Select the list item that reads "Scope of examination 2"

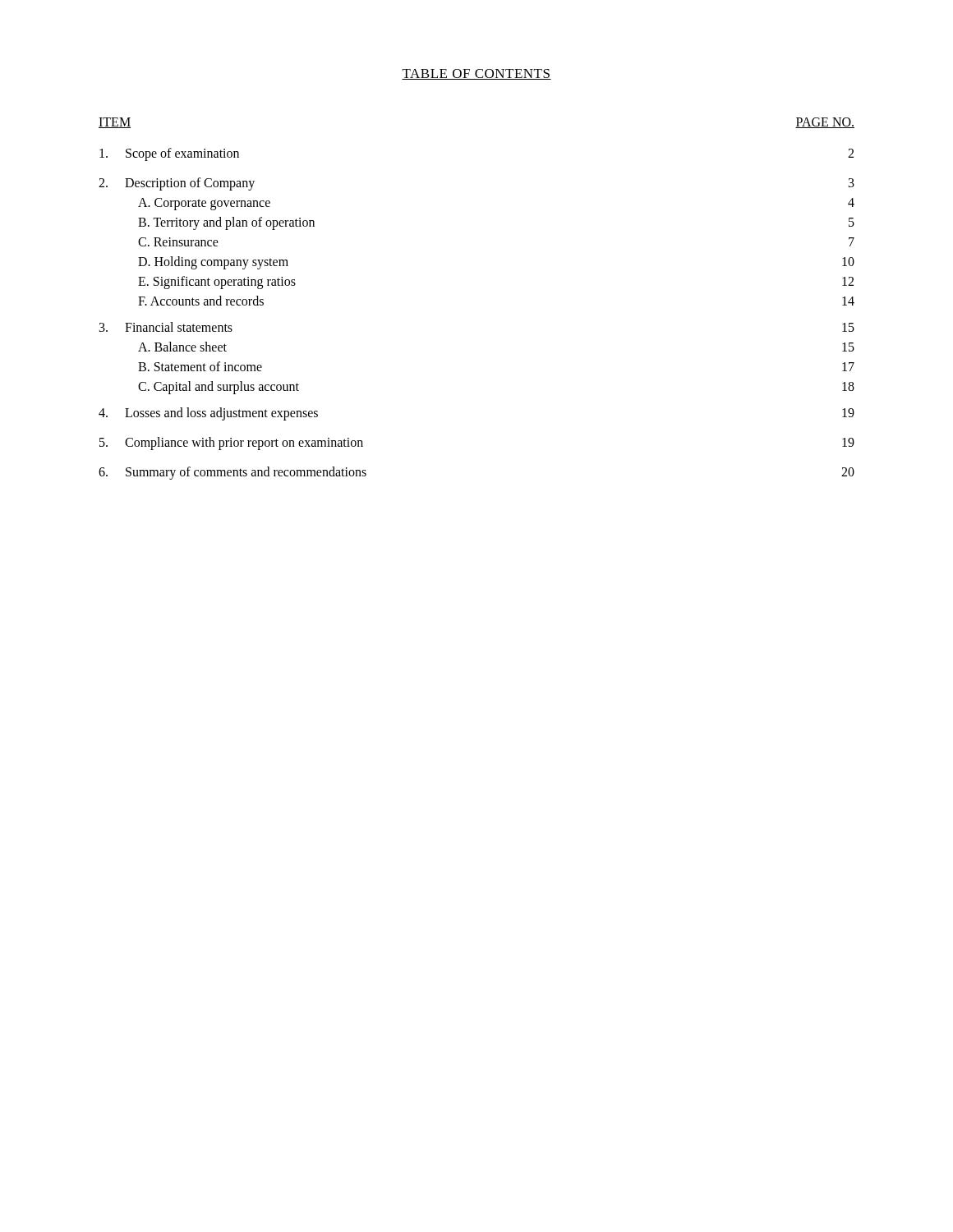[184, 154]
